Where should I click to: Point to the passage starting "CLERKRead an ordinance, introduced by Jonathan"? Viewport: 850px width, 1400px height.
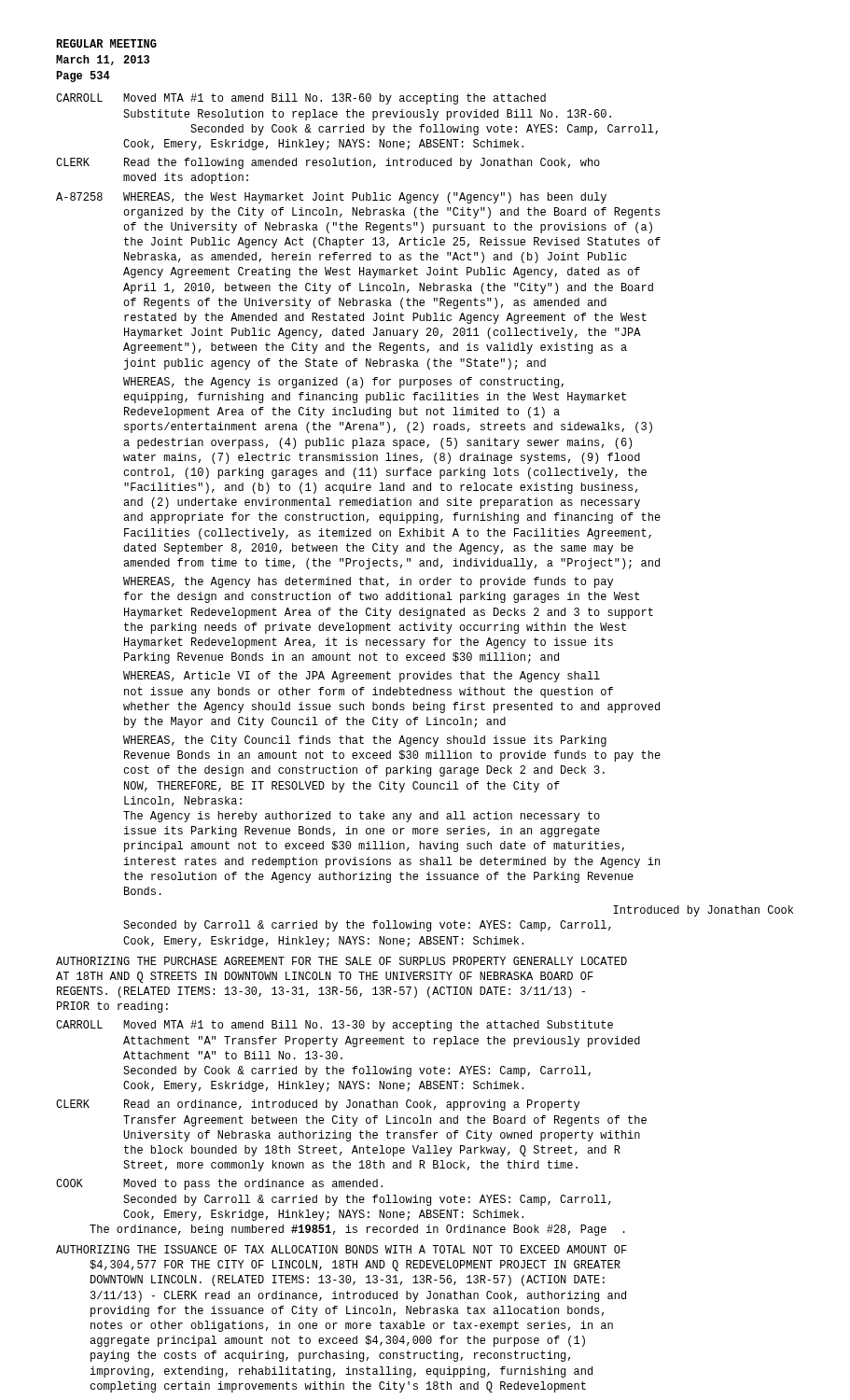(x=425, y=1136)
